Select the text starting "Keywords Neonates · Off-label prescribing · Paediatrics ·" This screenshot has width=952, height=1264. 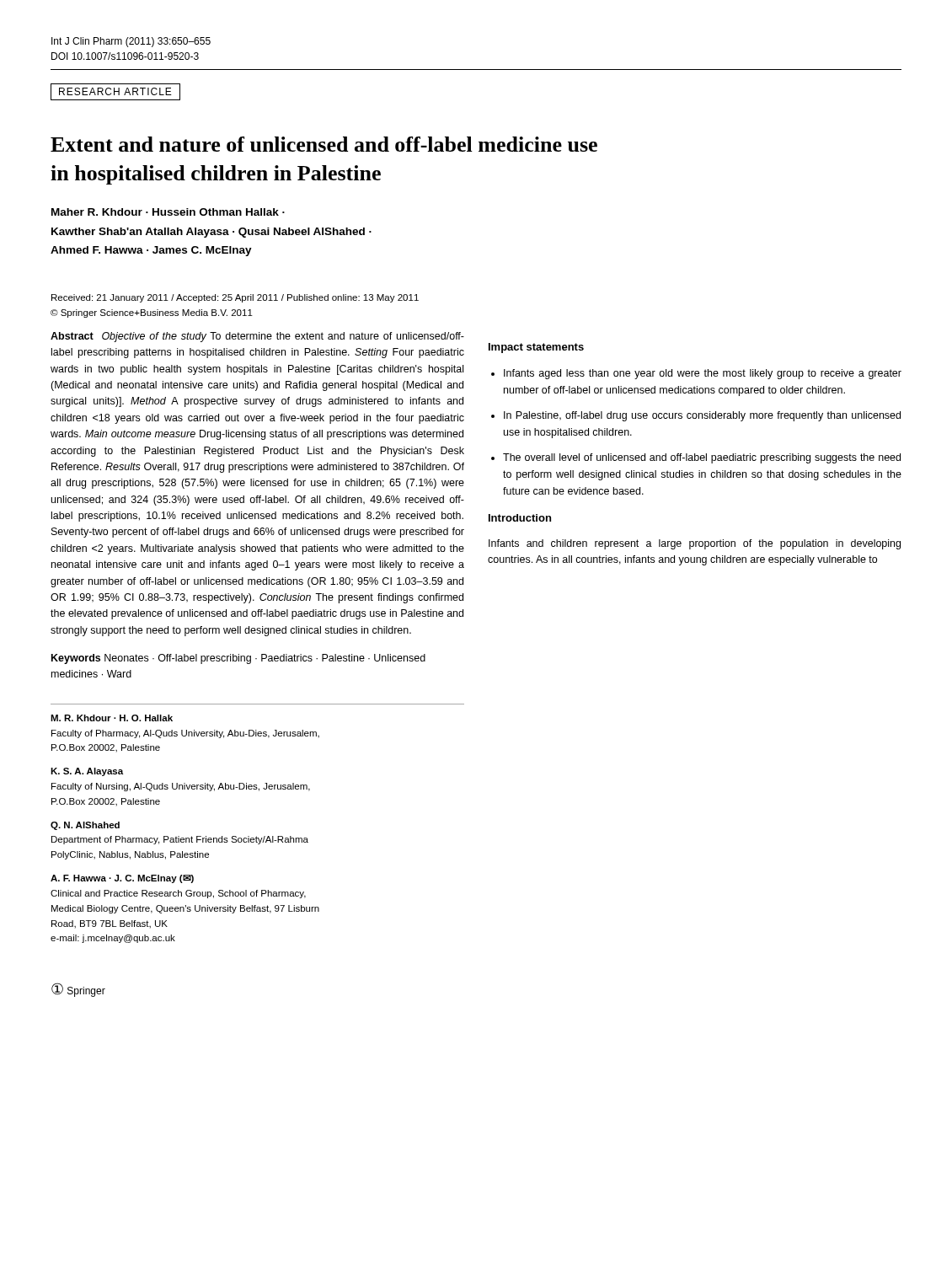coord(238,666)
